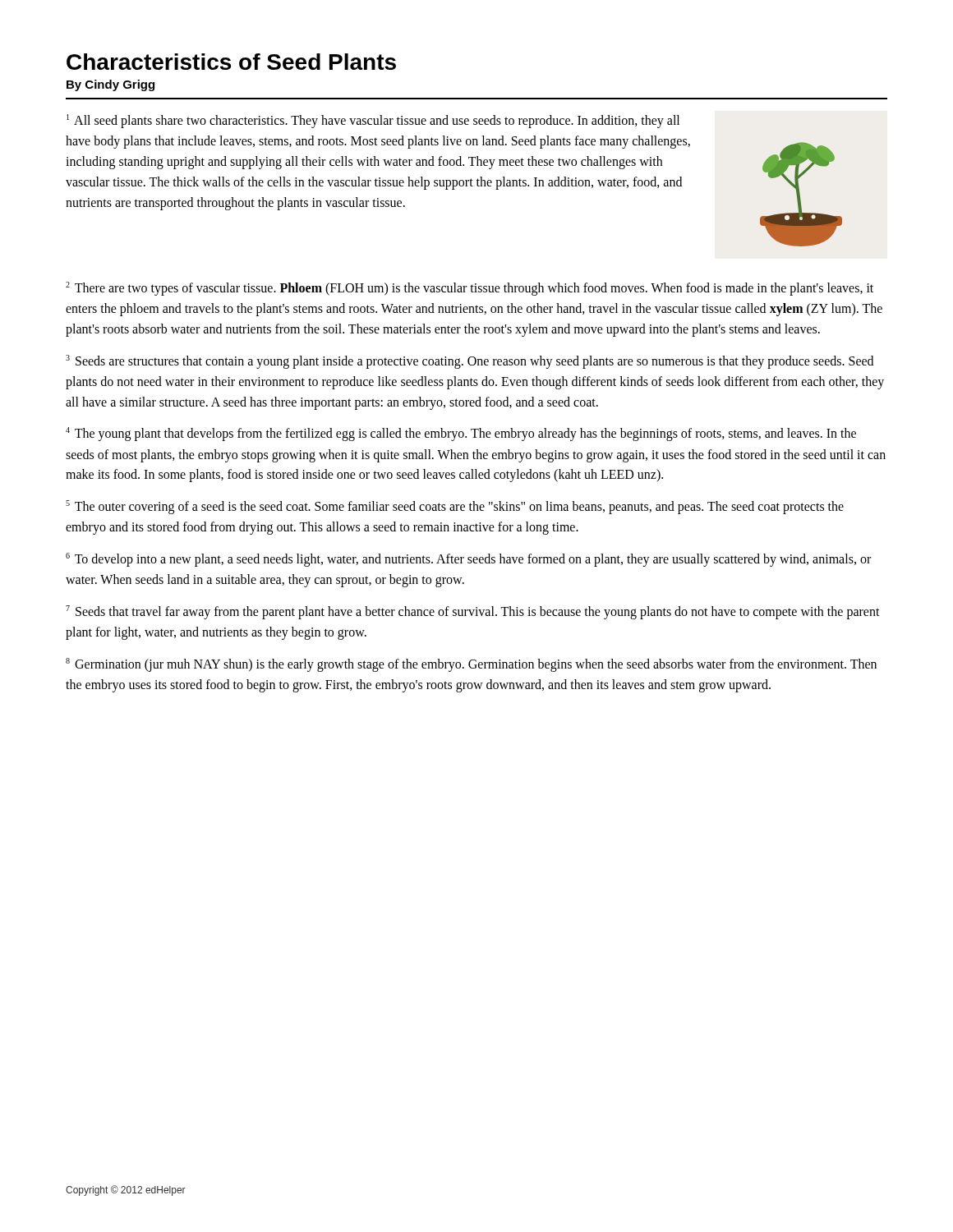Find the block on this page that starts "2 There are"
This screenshot has height=1232, width=953.
[474, 308]
